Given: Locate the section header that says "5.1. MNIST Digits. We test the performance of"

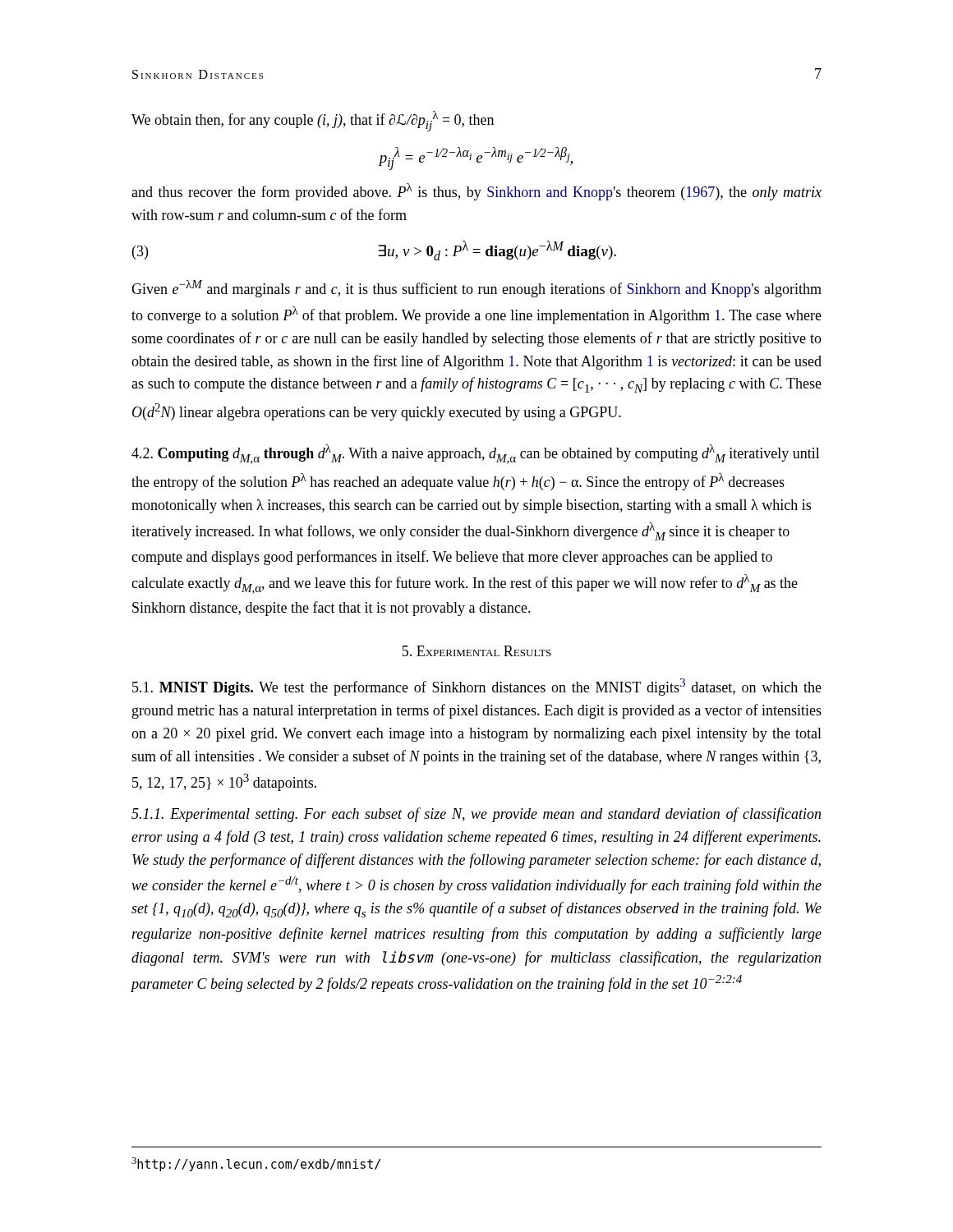Looking at the screenshot, I should pos(476,734).
